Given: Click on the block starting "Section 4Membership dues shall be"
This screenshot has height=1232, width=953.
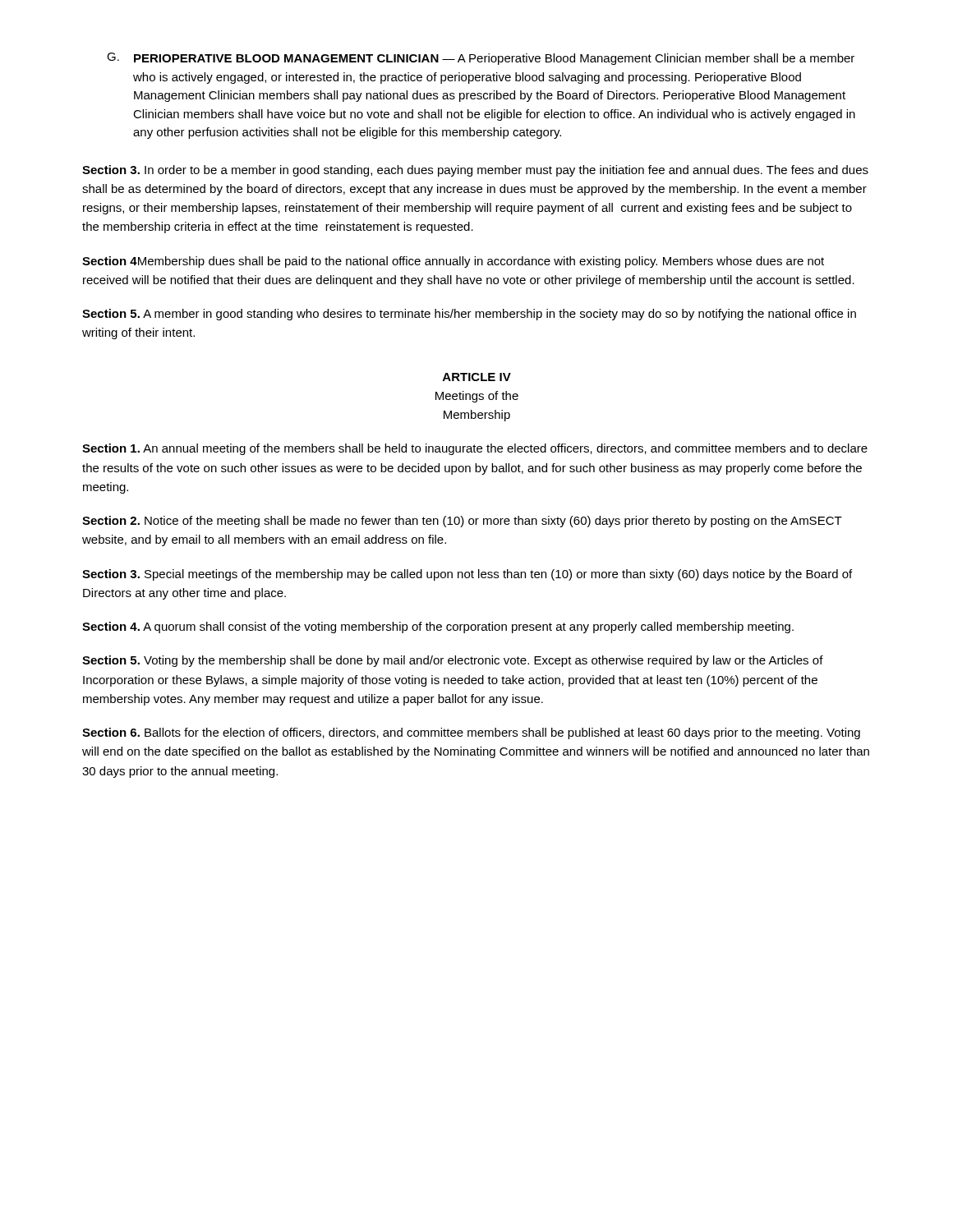Looking at the screenshot, I should 468,270.
